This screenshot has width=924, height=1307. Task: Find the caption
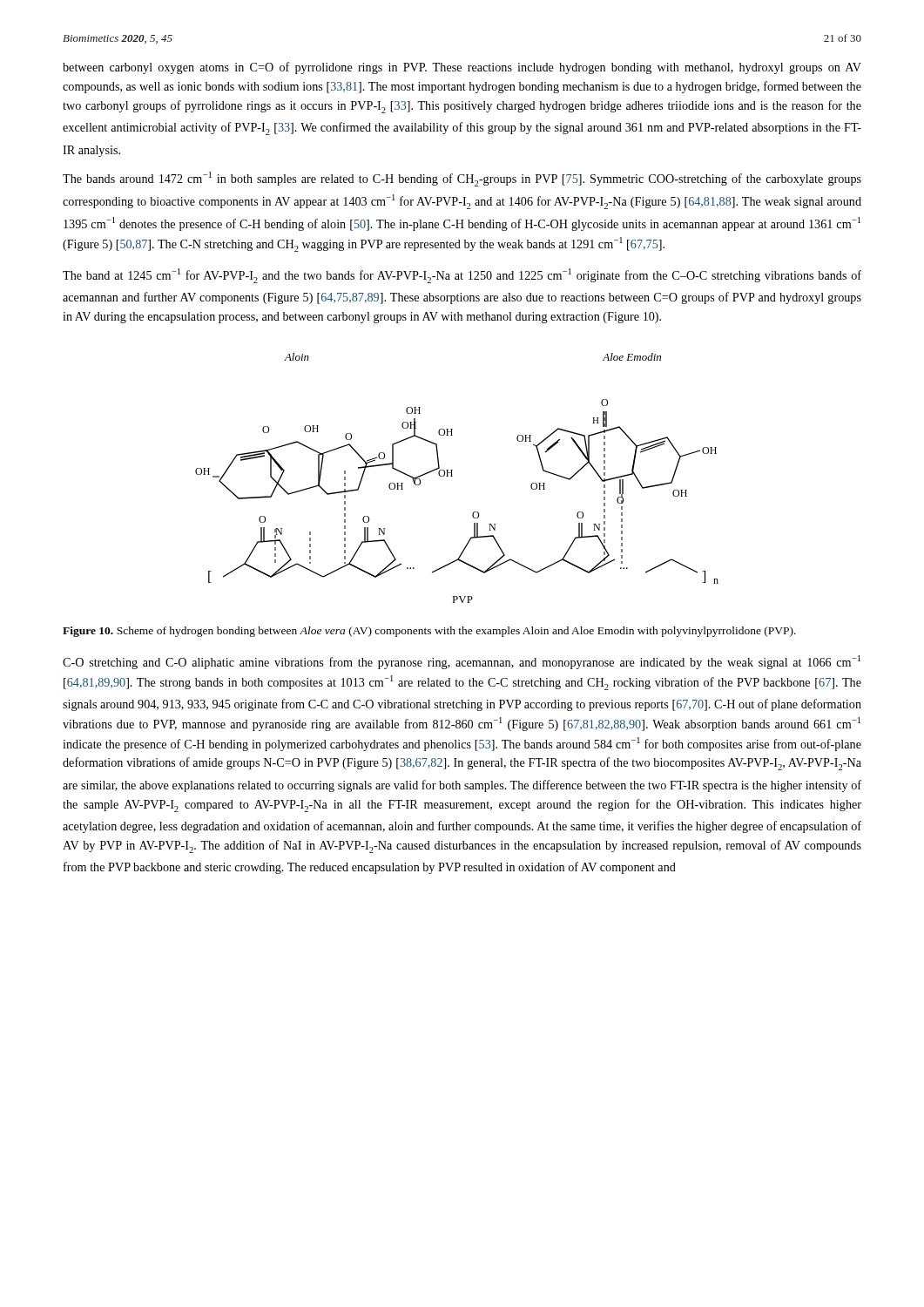tap(430, 630)
